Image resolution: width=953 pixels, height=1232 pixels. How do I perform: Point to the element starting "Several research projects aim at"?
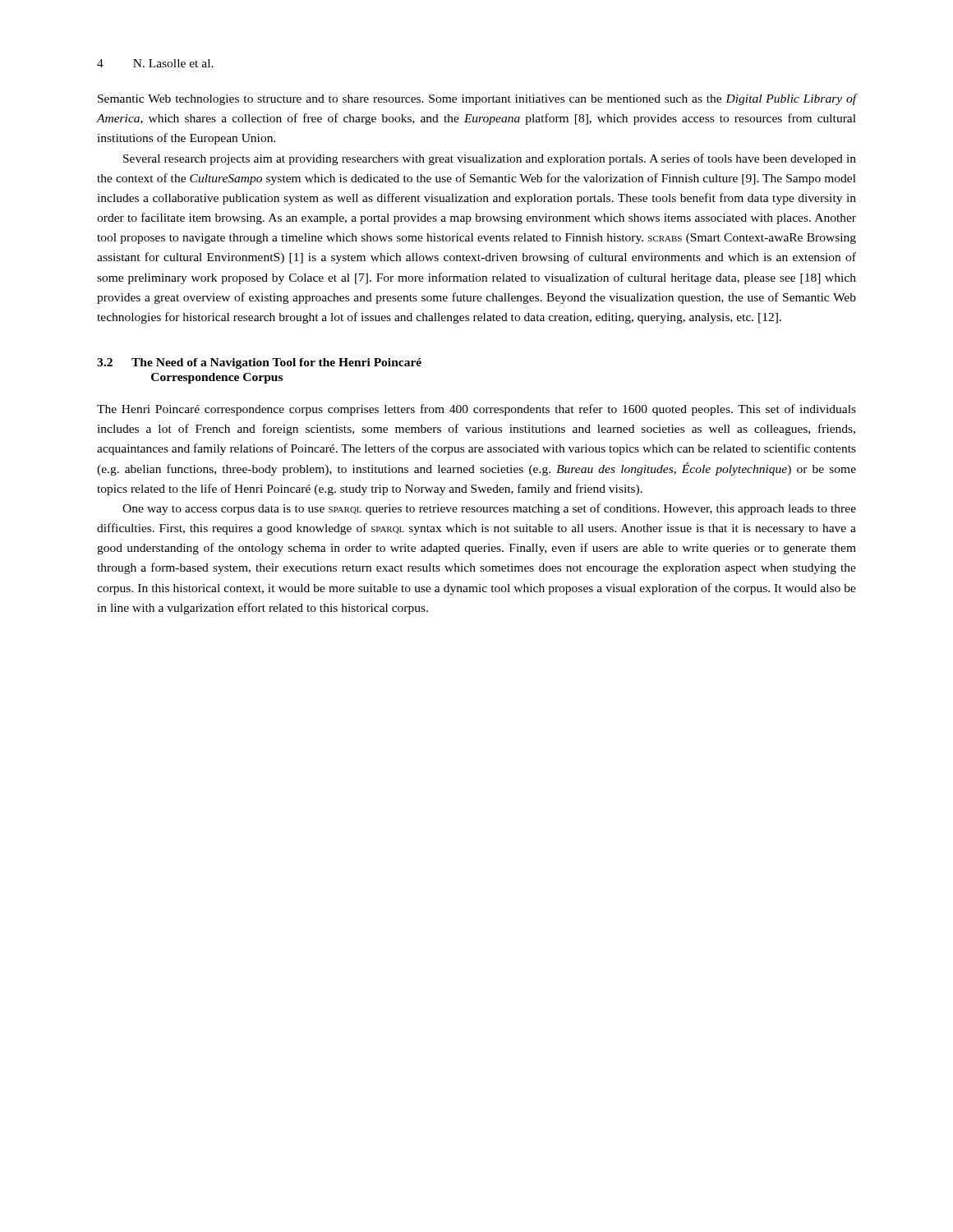point(476,238)
